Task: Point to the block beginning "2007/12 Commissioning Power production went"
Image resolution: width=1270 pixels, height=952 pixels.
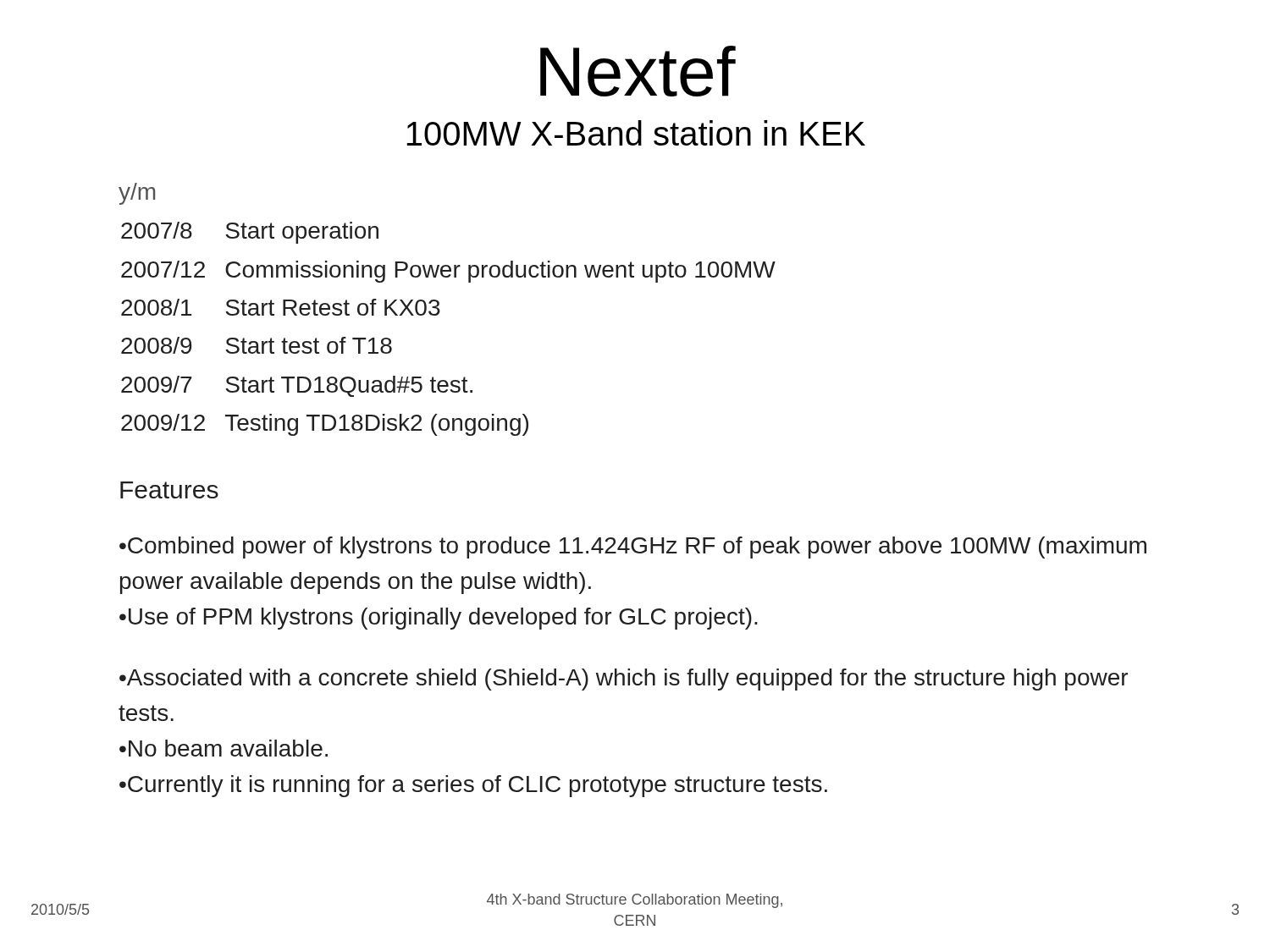Action: click(448, 269)
